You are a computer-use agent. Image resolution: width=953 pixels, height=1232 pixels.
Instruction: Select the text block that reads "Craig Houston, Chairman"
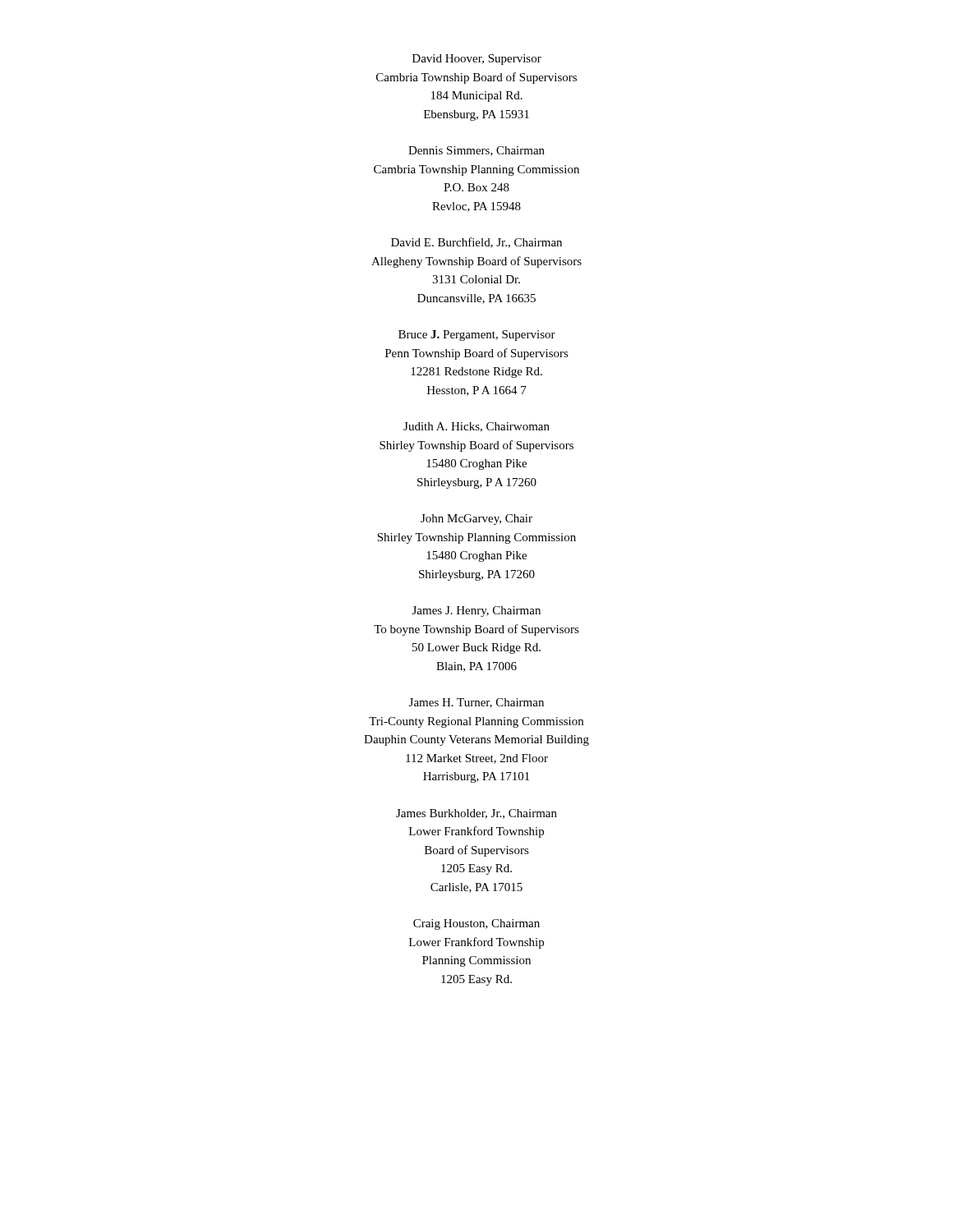pos(476,951)
